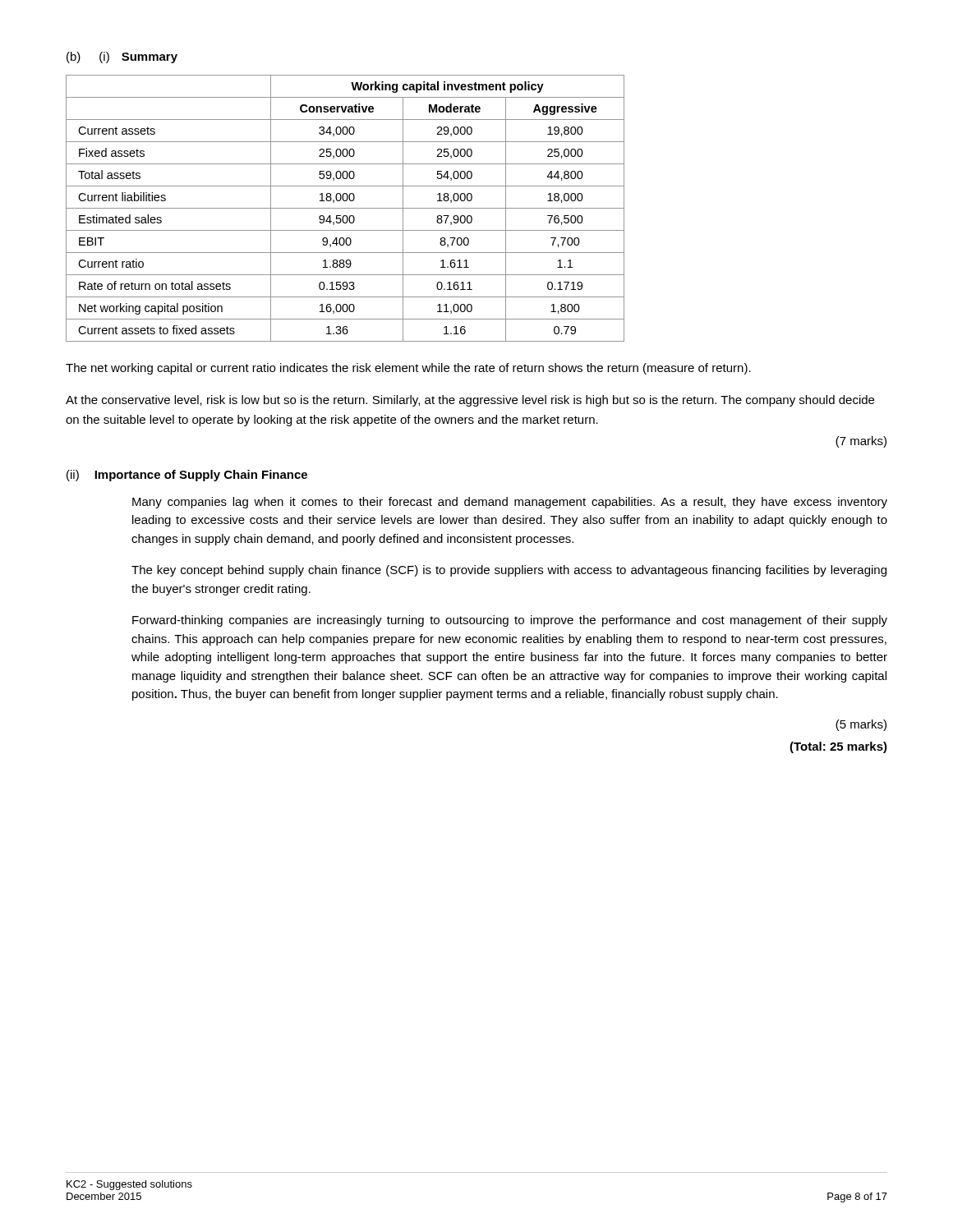Find "(b) (i) Summary" on this page
Image resolution: width=953 pixels, height=1232 pixels.
pos(122,56)
